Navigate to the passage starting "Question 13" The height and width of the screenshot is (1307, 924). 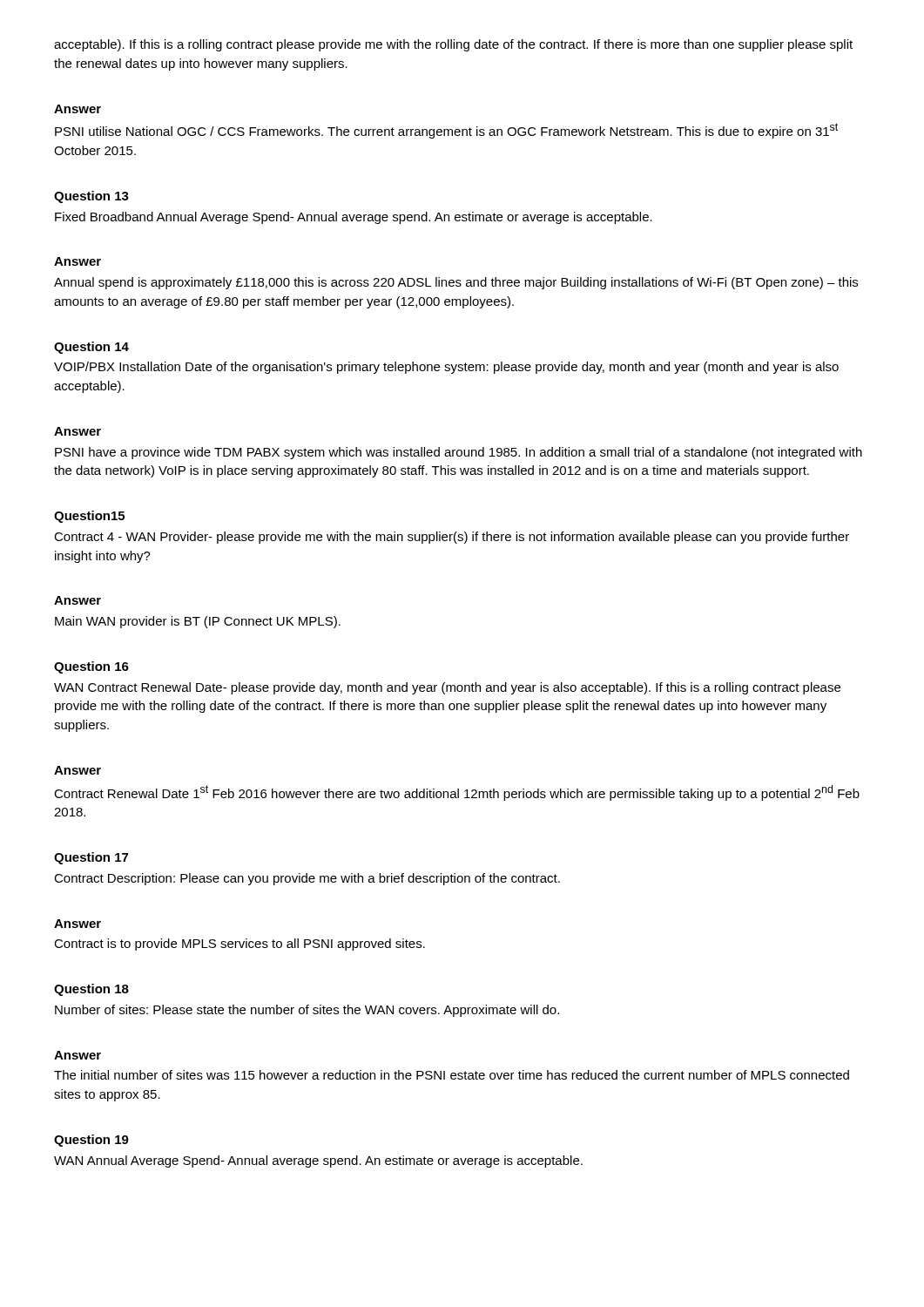(91, 195)
